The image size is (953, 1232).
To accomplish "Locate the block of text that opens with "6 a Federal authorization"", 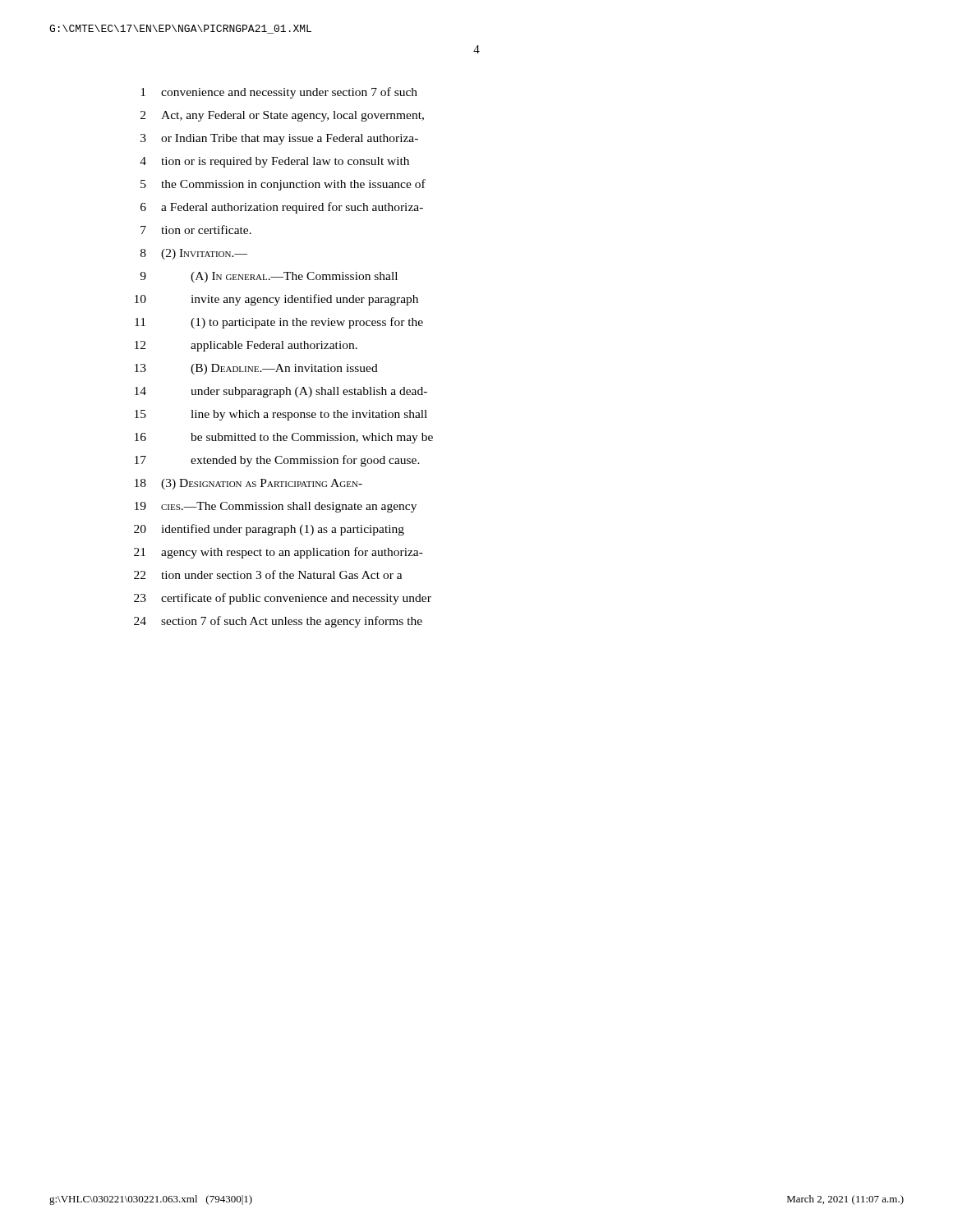I will 282,208.
